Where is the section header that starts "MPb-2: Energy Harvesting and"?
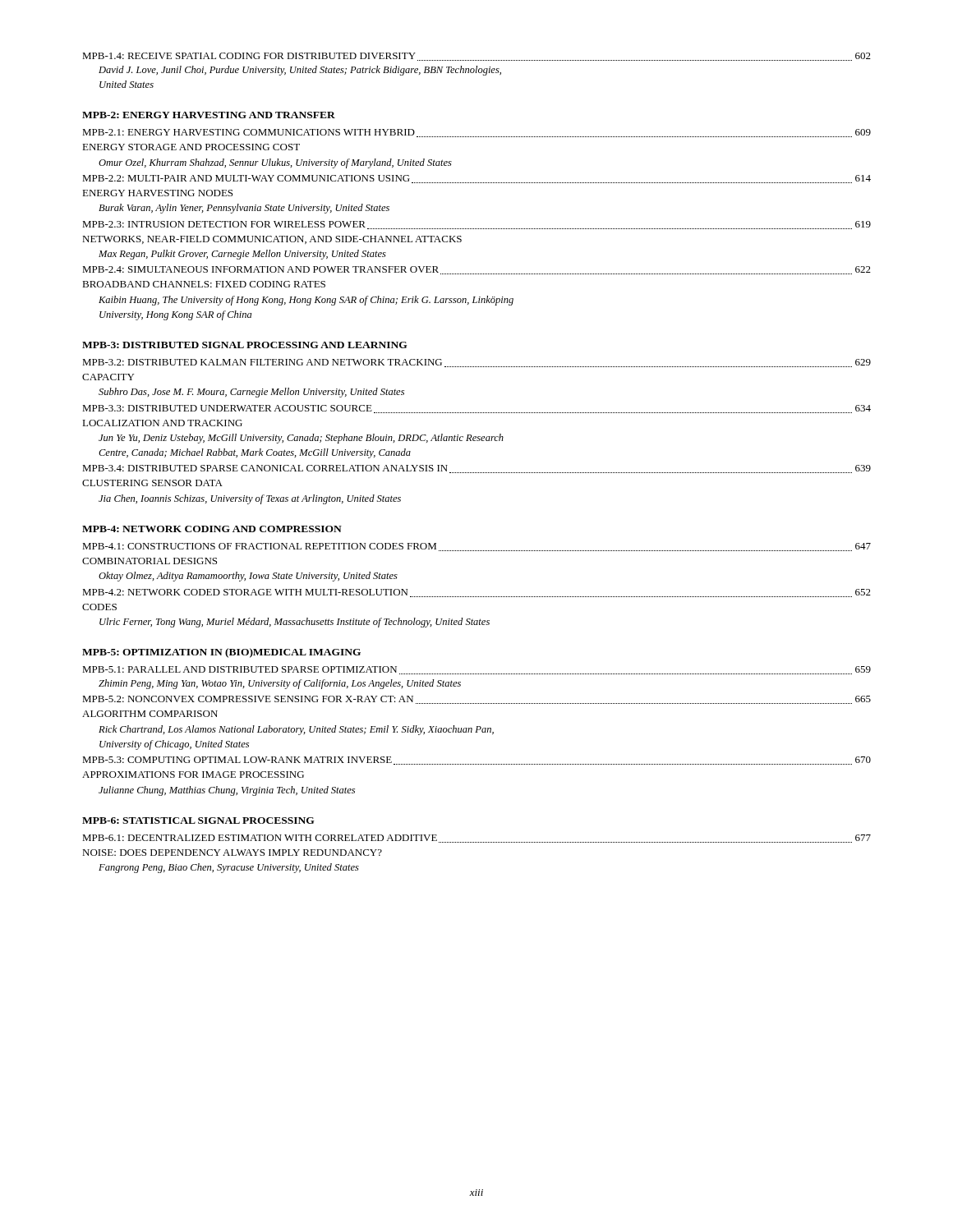Viewport: 953px width, 1232px height. point(209,115)
